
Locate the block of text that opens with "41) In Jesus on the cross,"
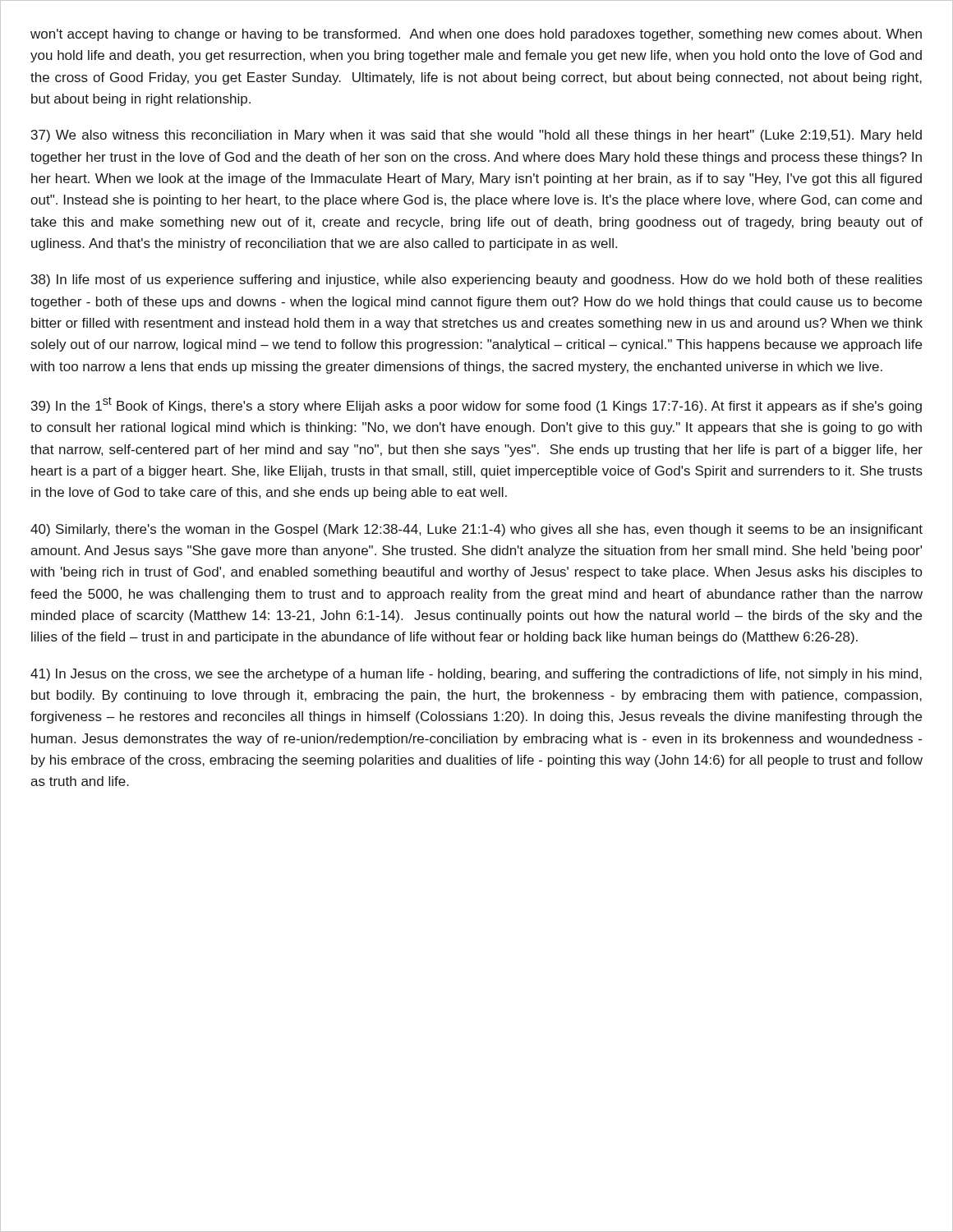coord(476,728)
